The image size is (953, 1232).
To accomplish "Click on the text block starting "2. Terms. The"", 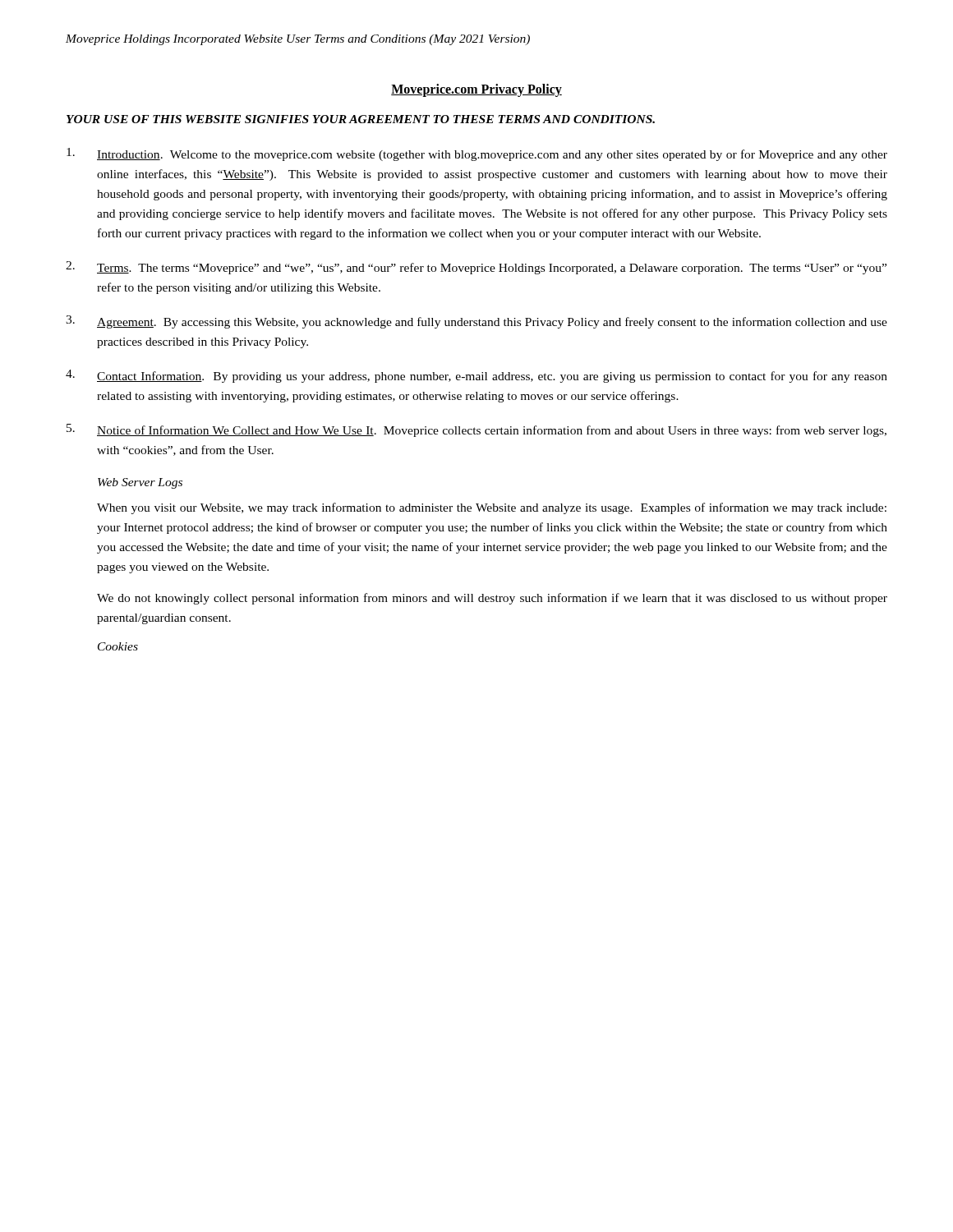I will pyautogui.click(x=476, y=278).
